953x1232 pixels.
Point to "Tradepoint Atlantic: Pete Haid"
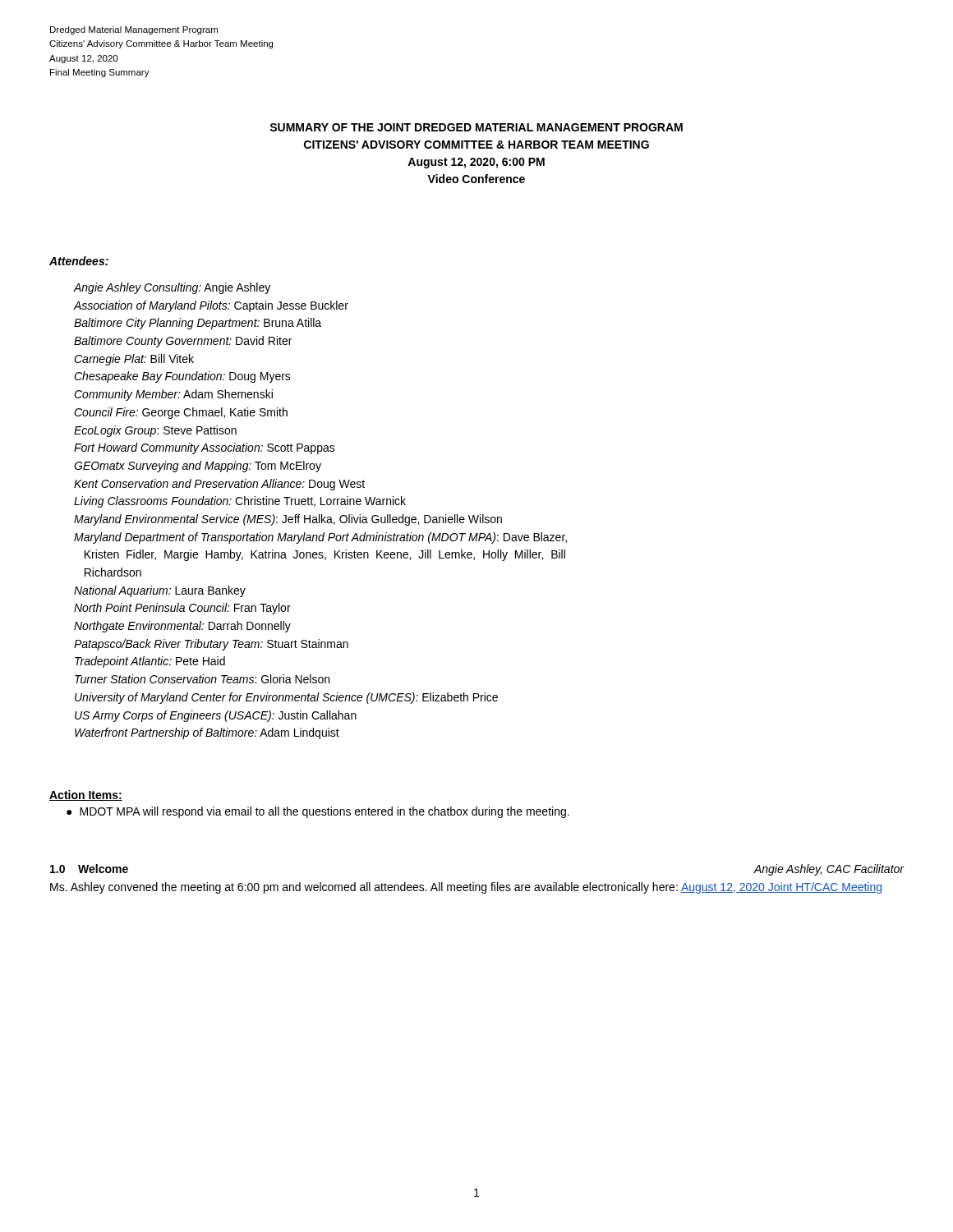pyautogui.click(x=150, y=662)
